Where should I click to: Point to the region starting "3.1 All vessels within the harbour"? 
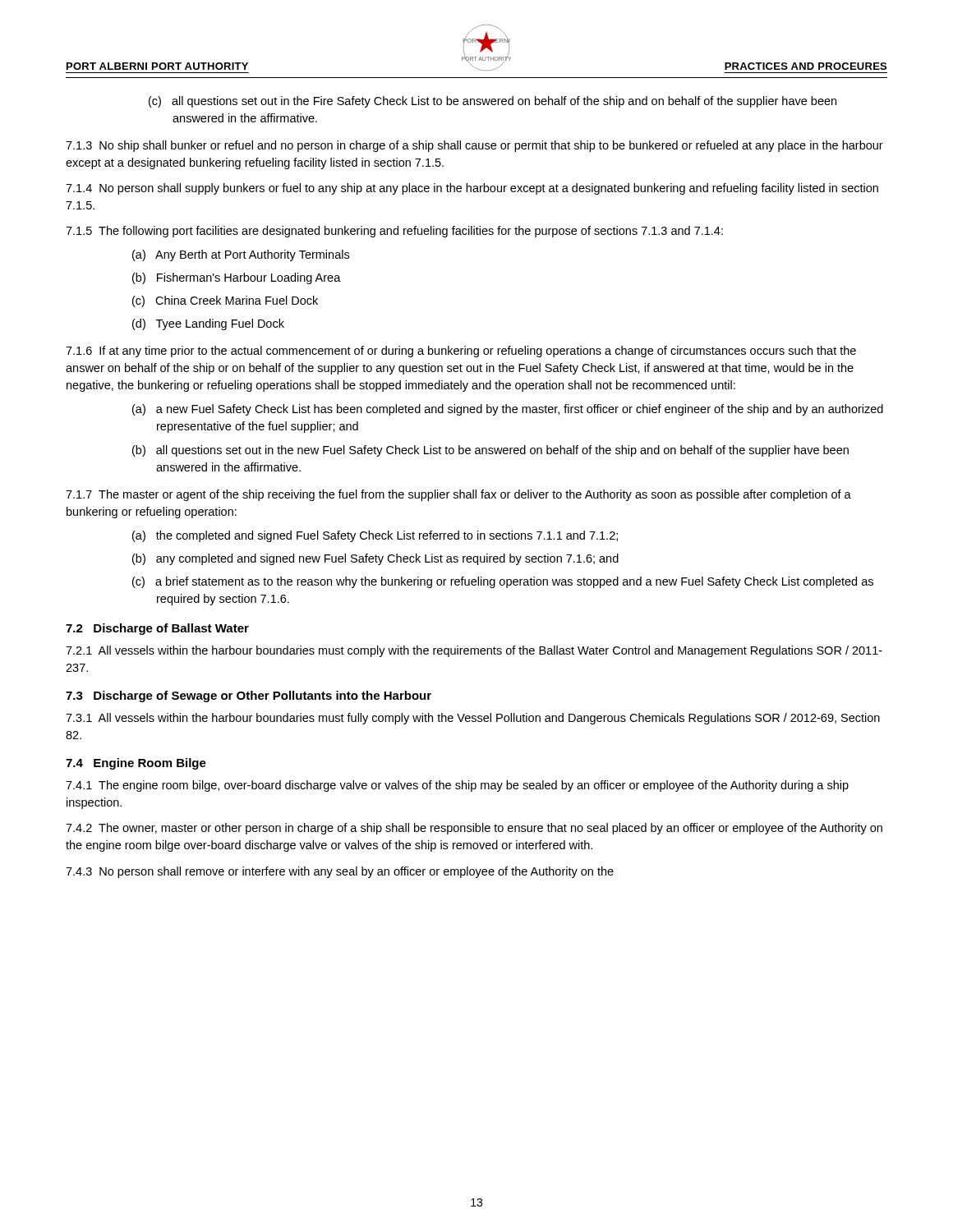pyautogui.click(x=473, y=727)
